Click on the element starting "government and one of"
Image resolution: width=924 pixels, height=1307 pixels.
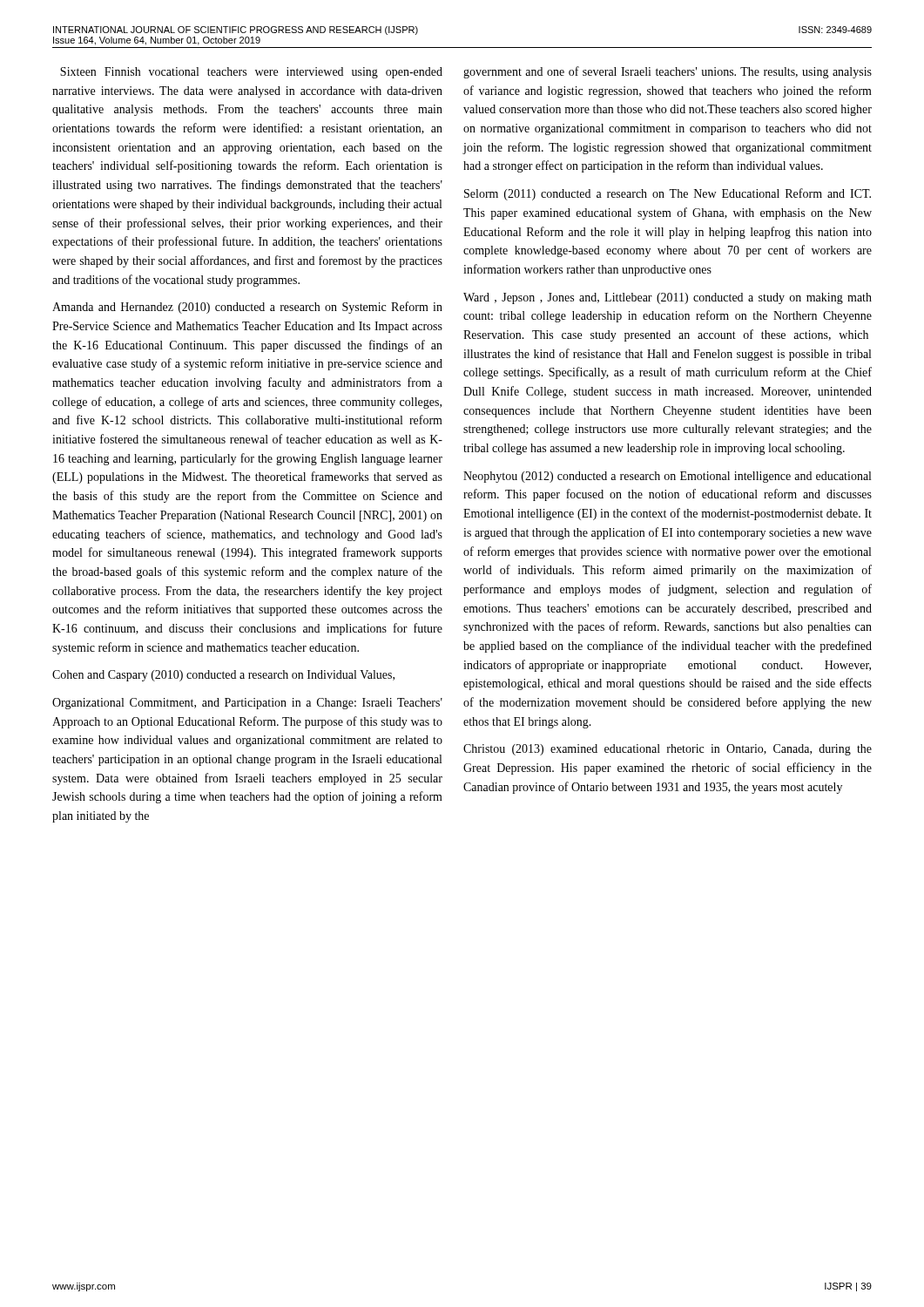click(x=667, y=119)
